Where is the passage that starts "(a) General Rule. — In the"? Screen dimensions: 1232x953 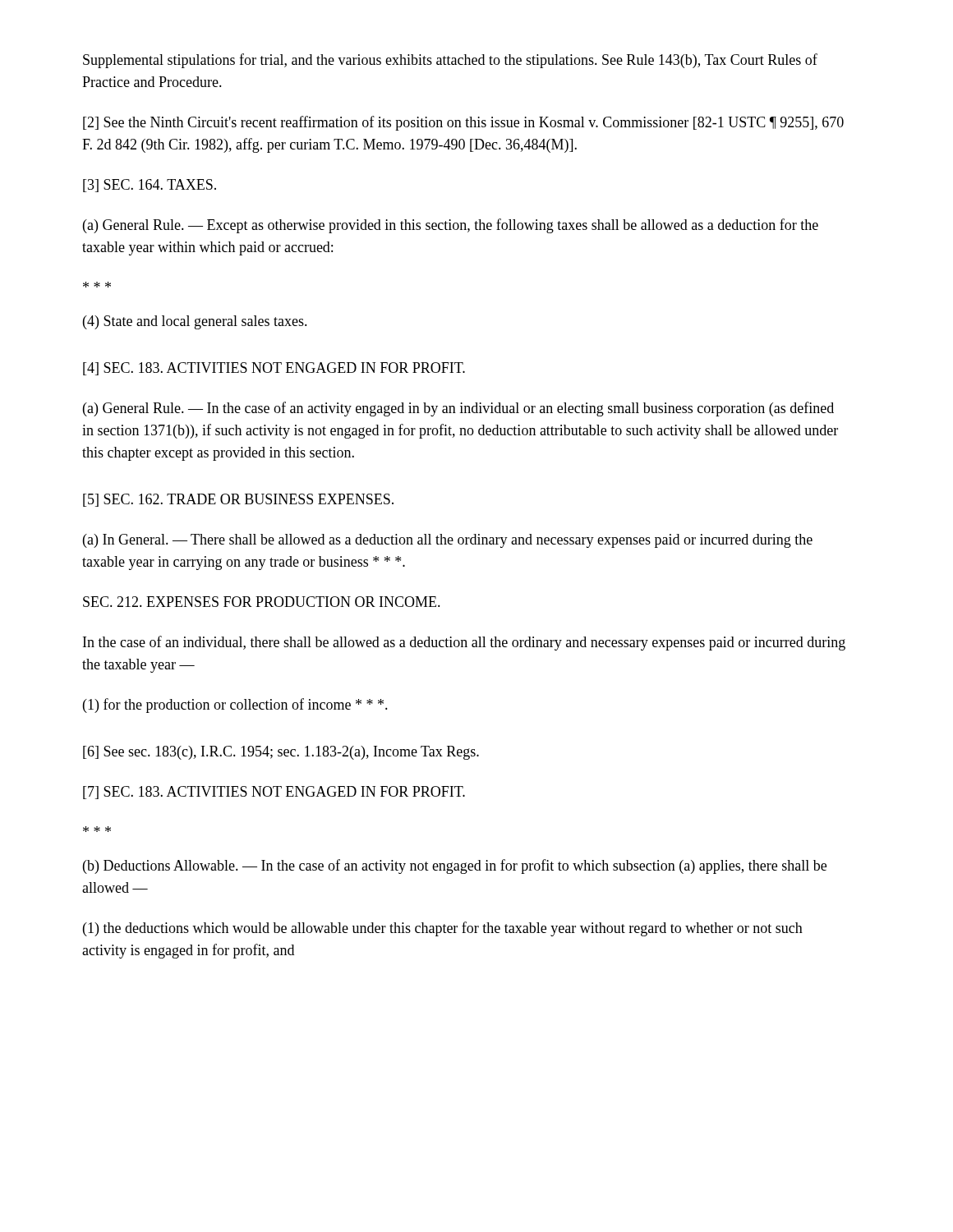[460, 430]
